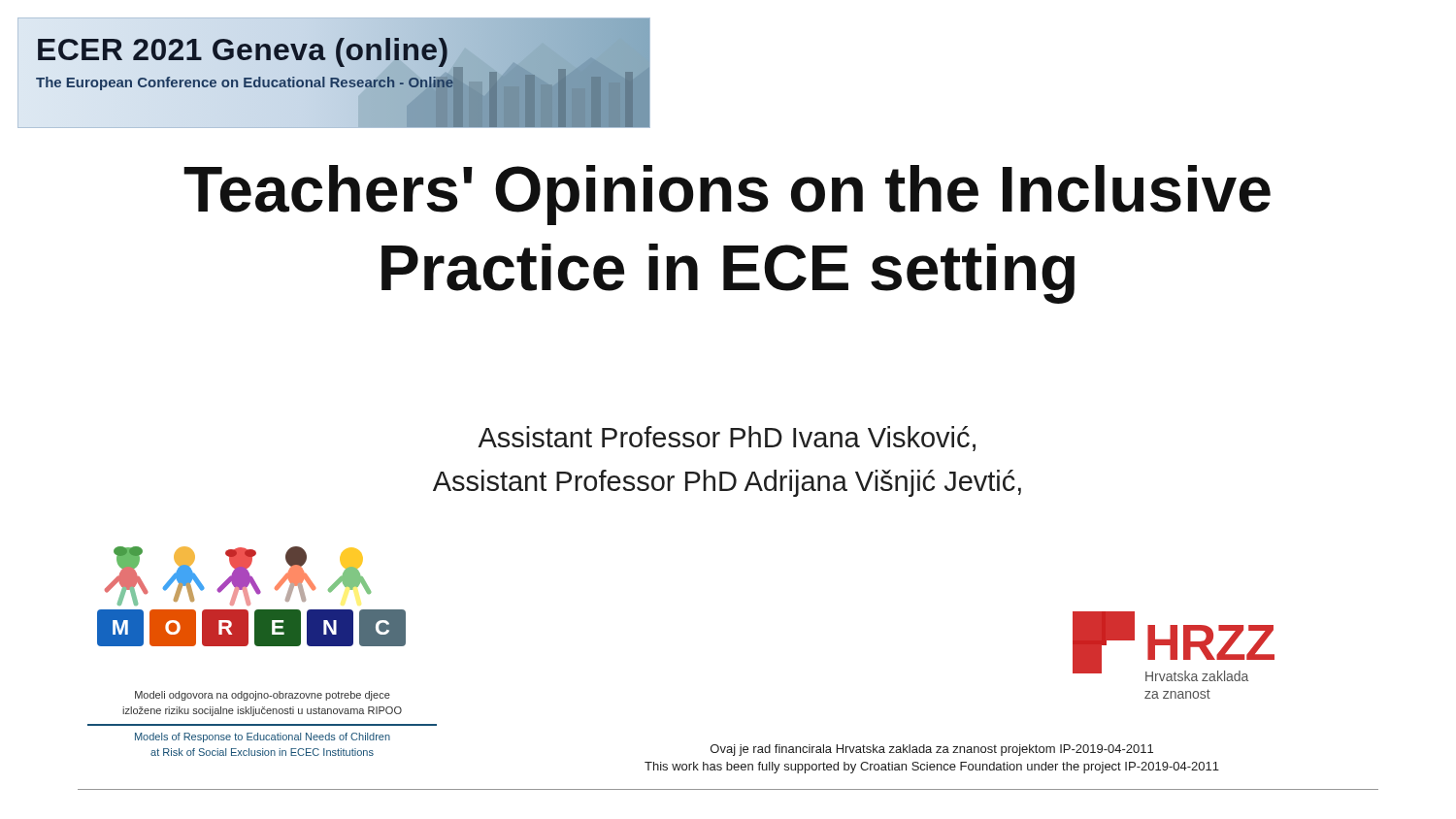Point to the block beginning "Ovaj je rad financirala"

click(x=932, y=757)
